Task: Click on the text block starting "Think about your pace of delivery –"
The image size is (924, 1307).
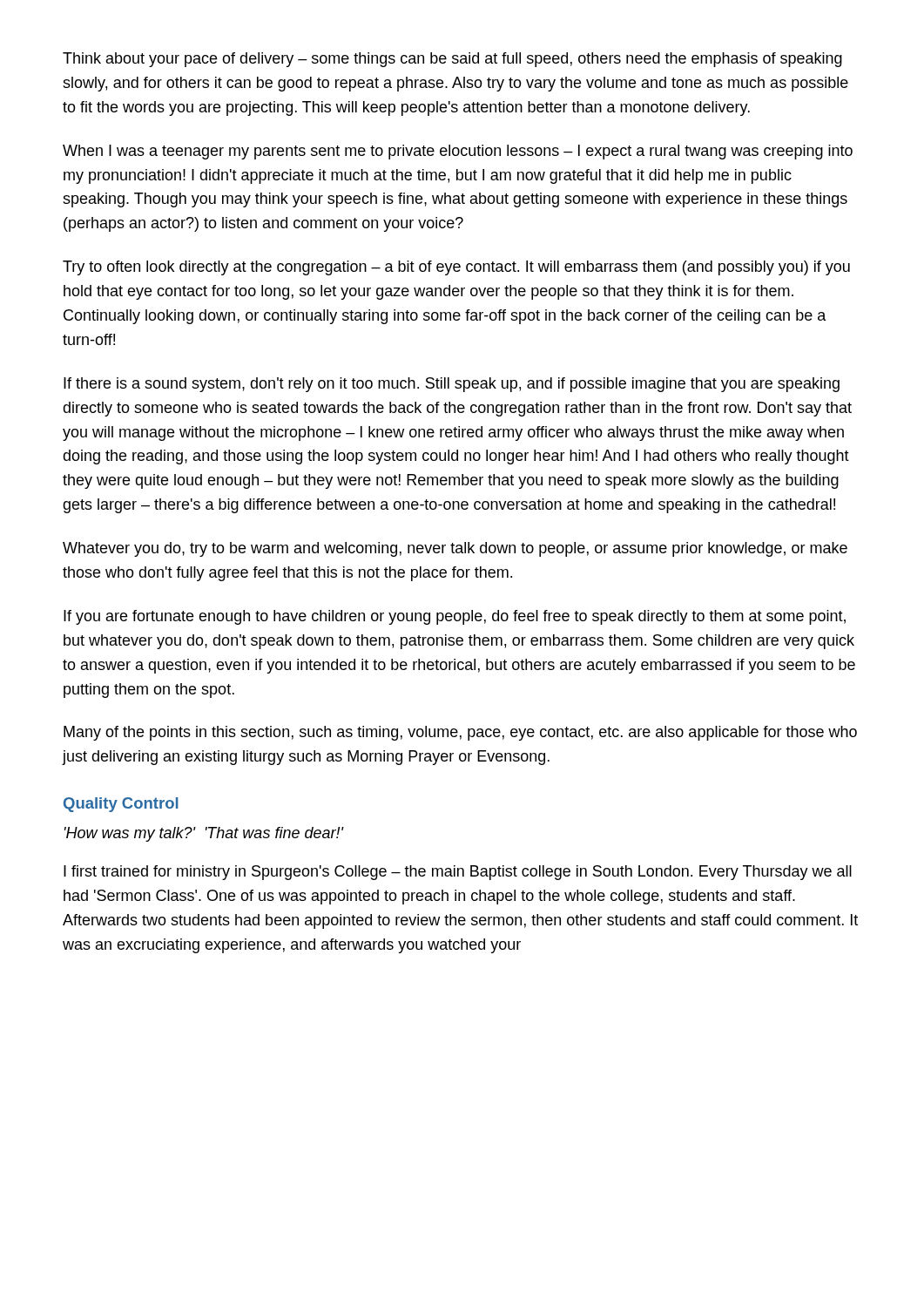Action: 456,83
